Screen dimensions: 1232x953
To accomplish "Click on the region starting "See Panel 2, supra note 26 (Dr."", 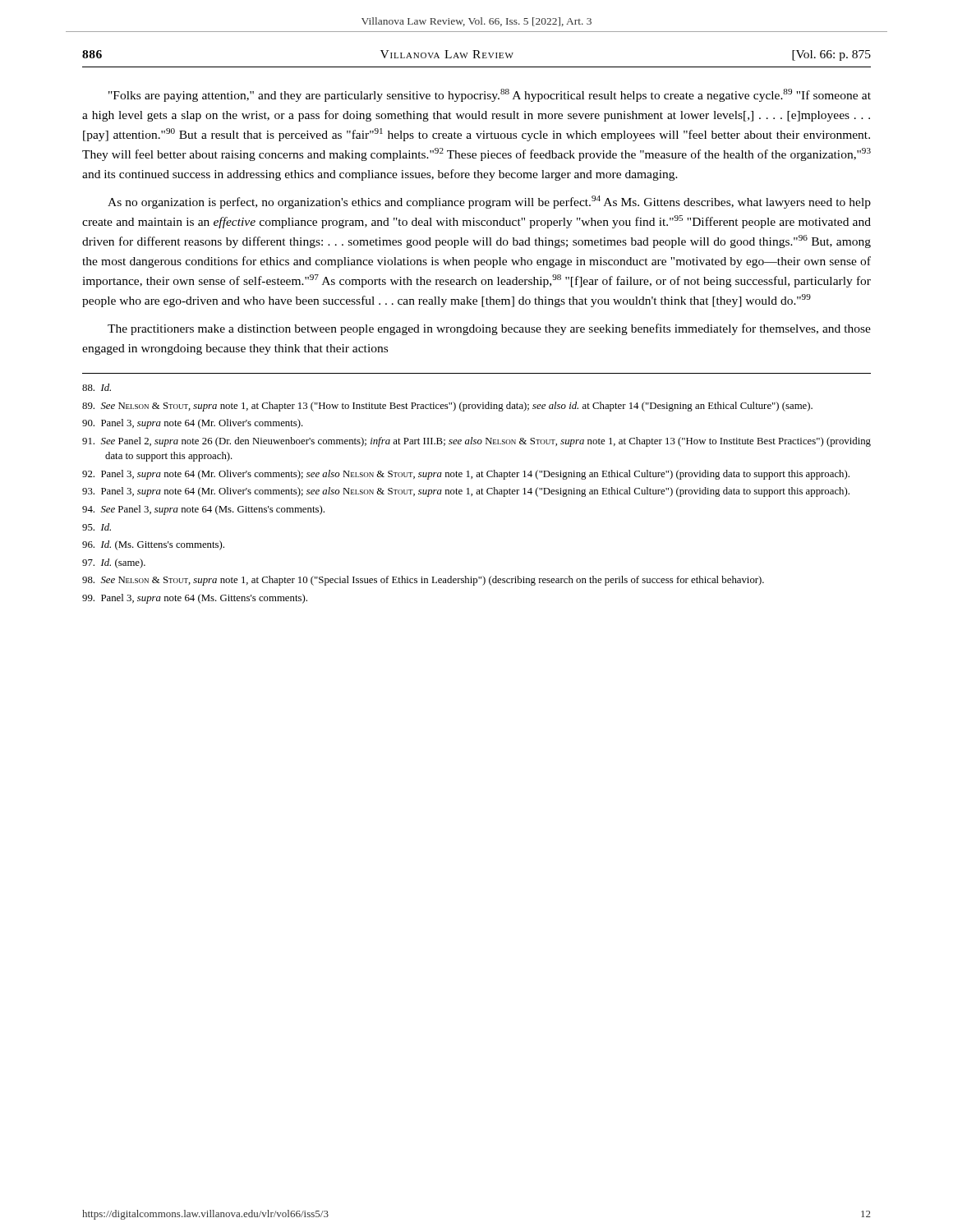I will point(476,449).
